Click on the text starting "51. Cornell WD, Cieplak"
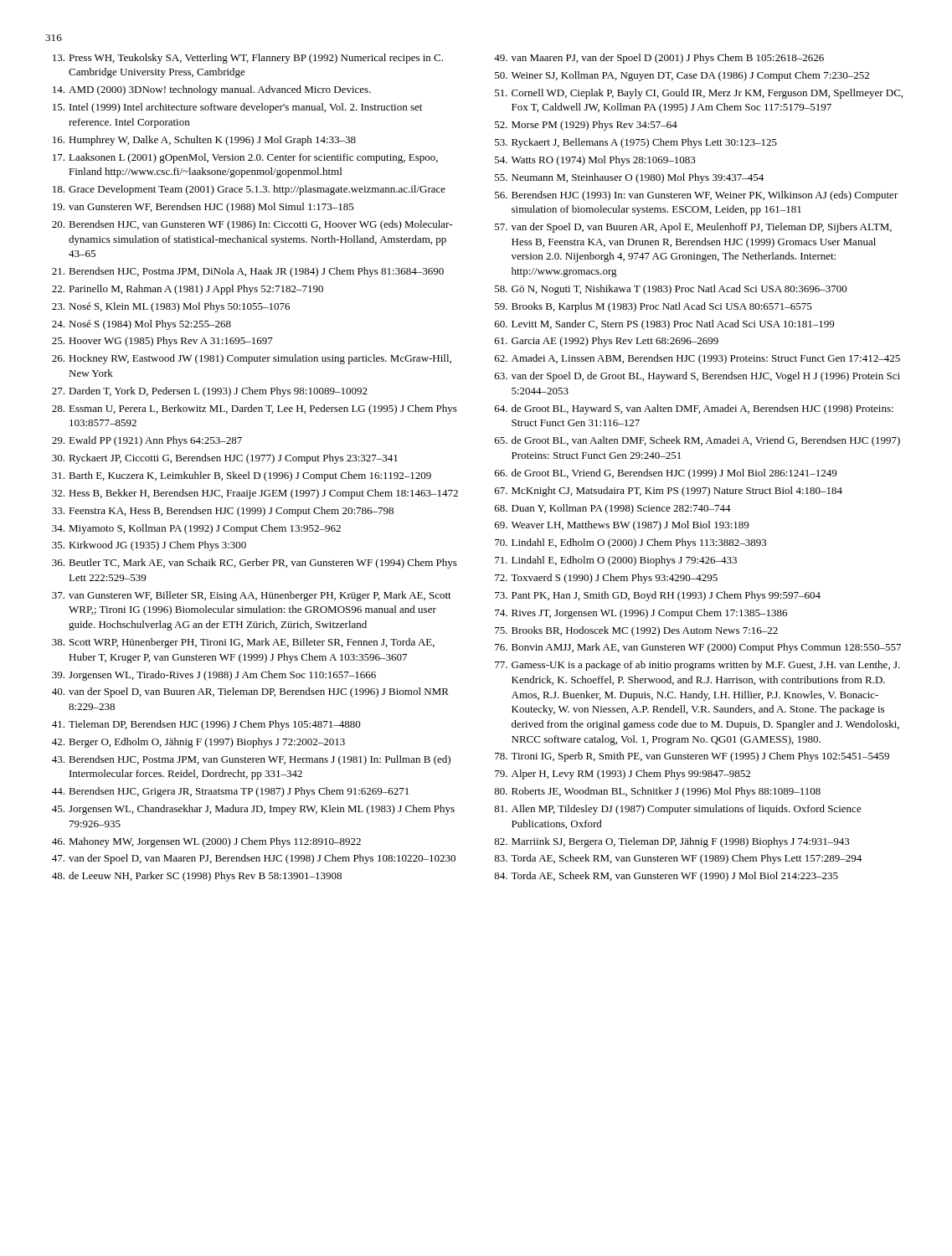 (x=697, y=100)
